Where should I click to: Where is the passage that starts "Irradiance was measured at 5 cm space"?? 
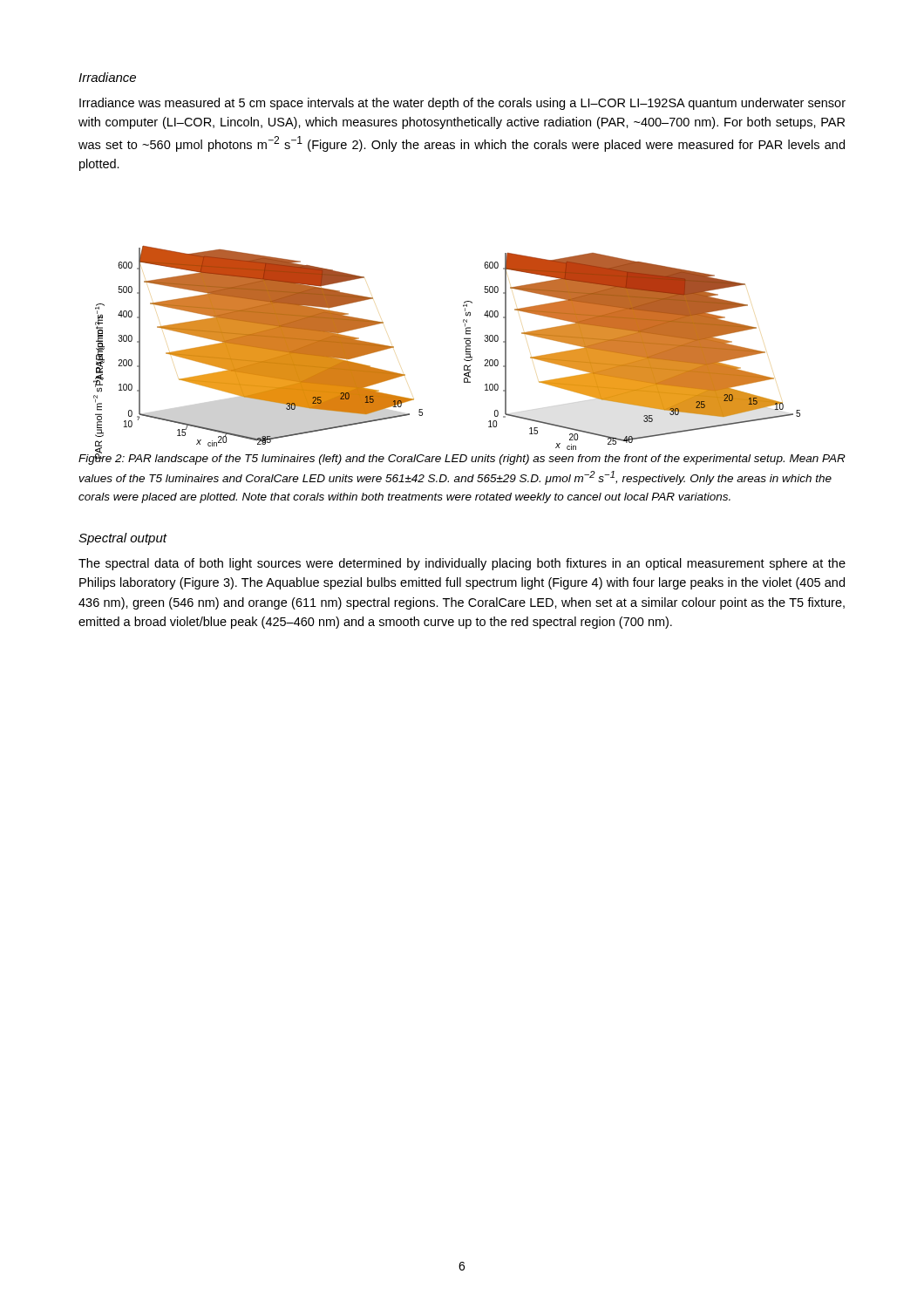click(462, 133)
